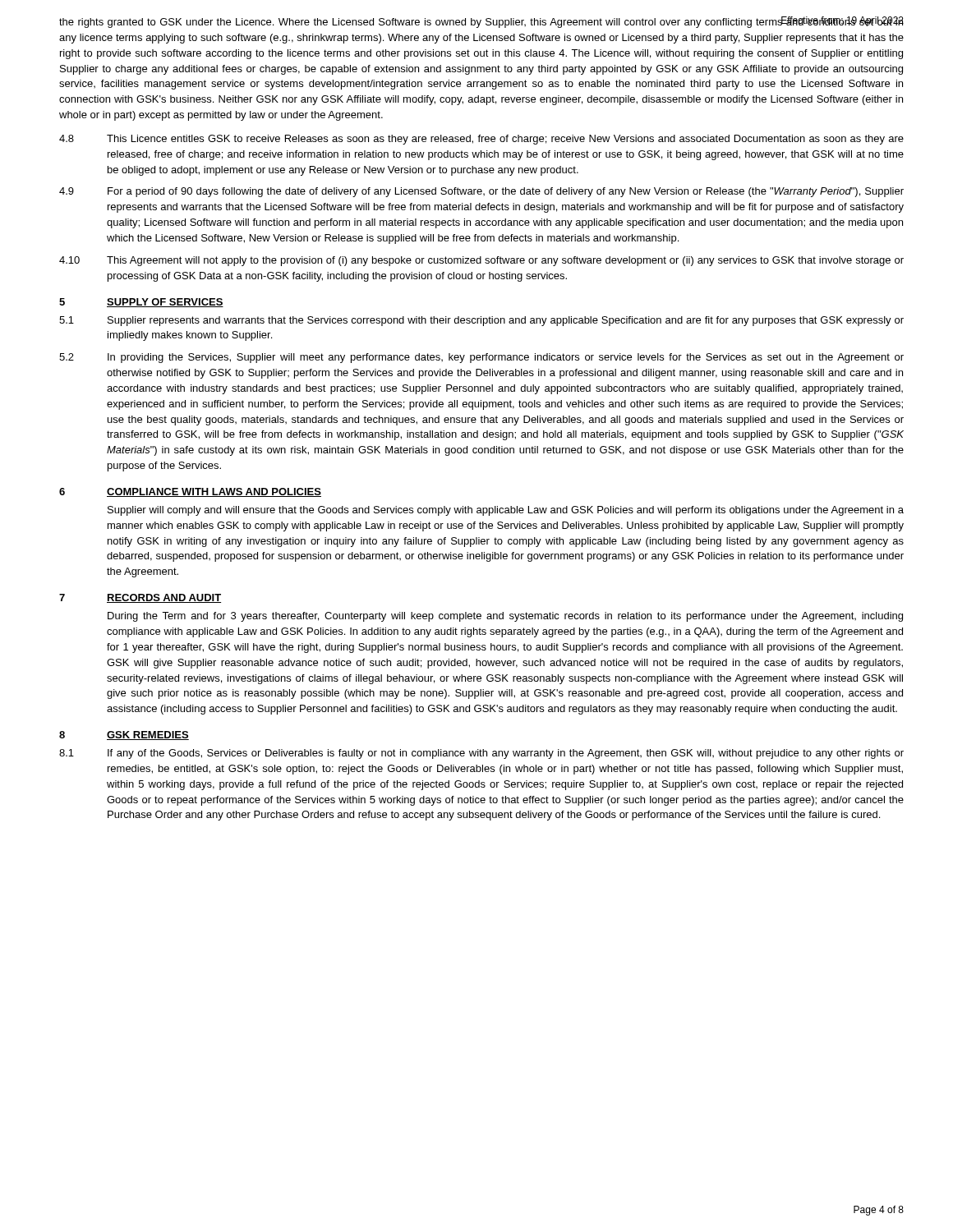This screenshot has height=1232, width=953.
Task: Find the text block that says "During the Term and for"
Action: point(481,663)
